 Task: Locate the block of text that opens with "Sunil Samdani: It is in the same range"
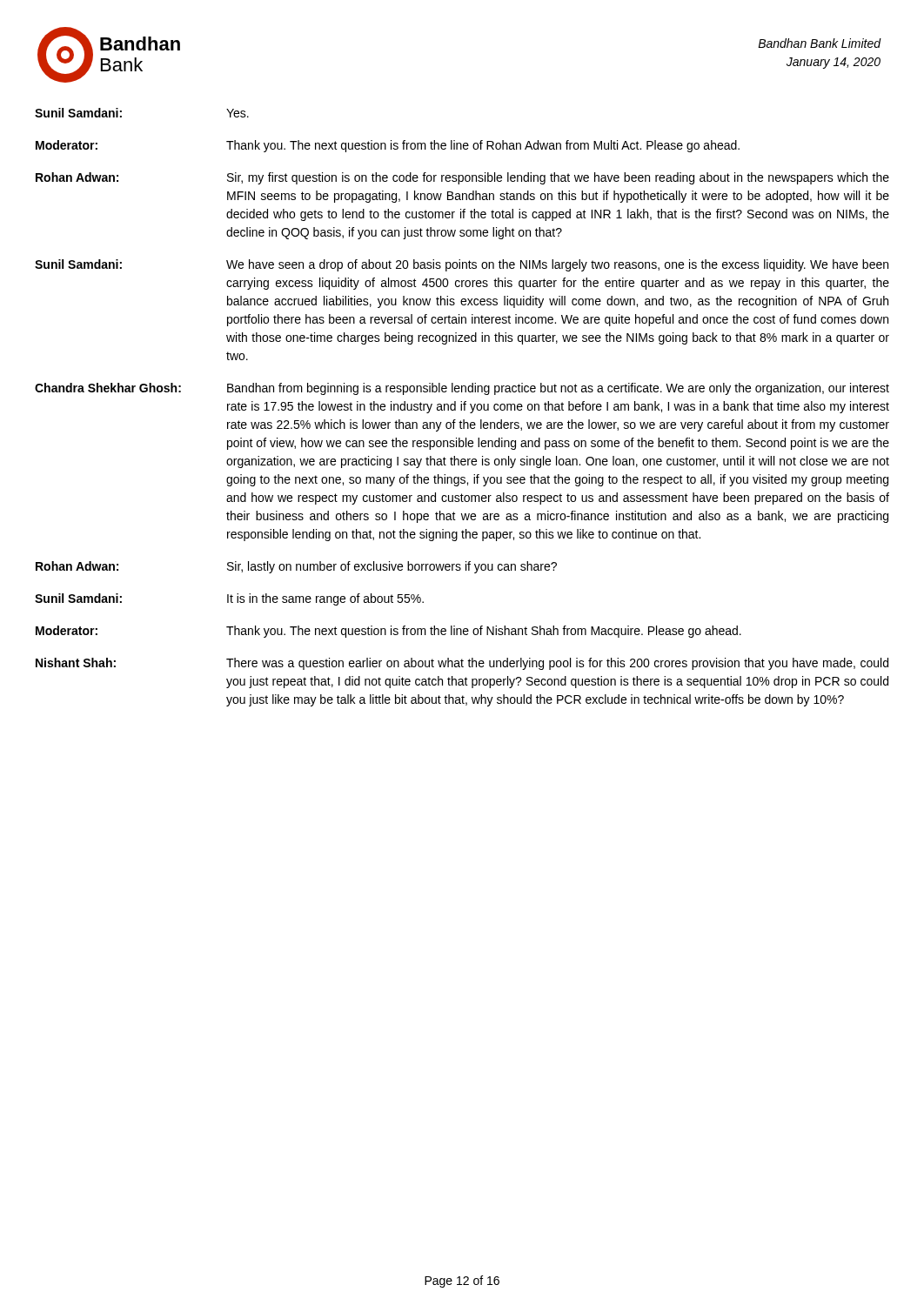click(229, 599)
